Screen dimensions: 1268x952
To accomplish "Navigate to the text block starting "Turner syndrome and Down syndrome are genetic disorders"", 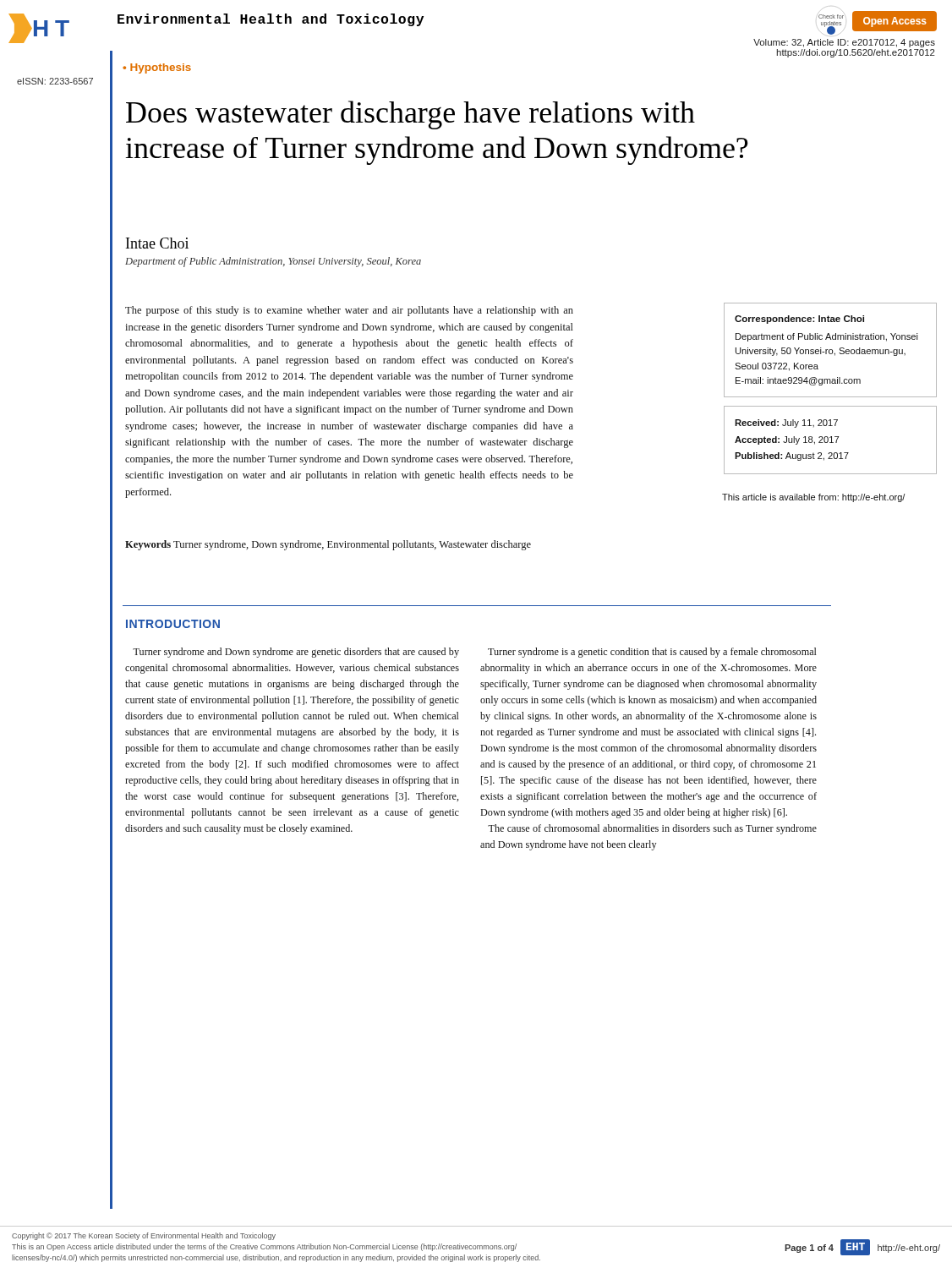I will (292, 740).
